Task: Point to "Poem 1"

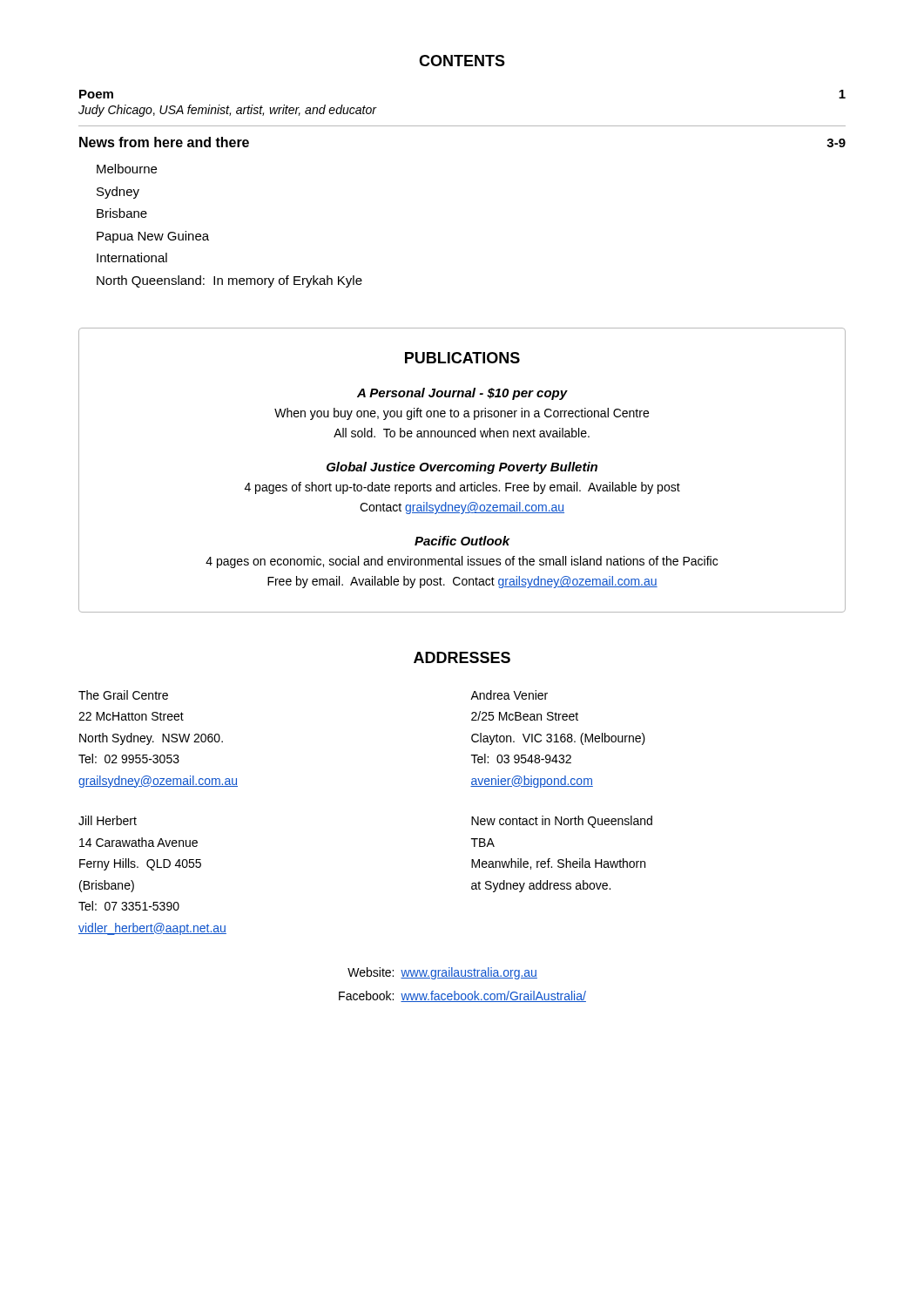Action: (x=99, y=95)
